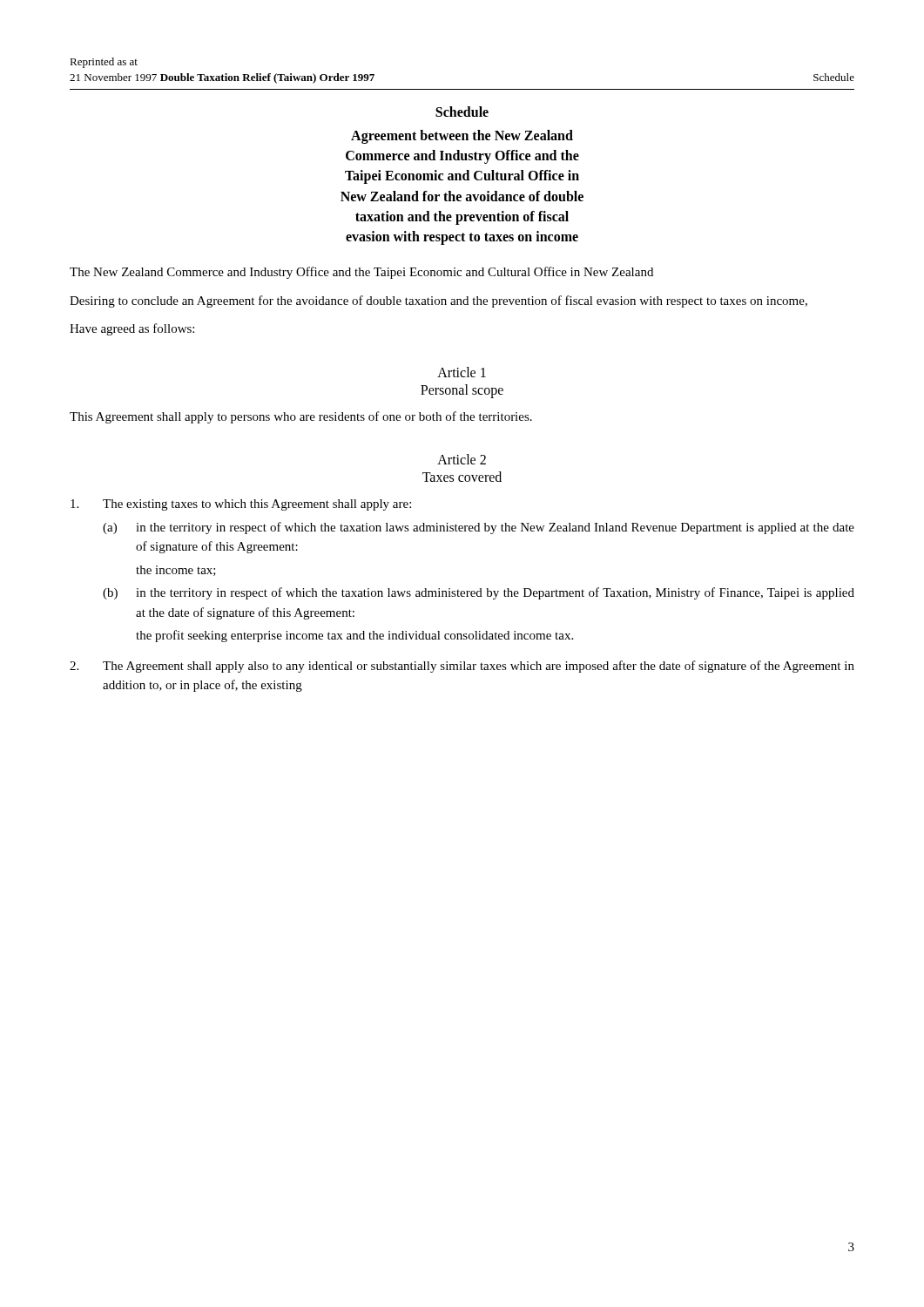Find the passage starting "Article 2"
924x1307 pixels.
[x=462, y=460]
